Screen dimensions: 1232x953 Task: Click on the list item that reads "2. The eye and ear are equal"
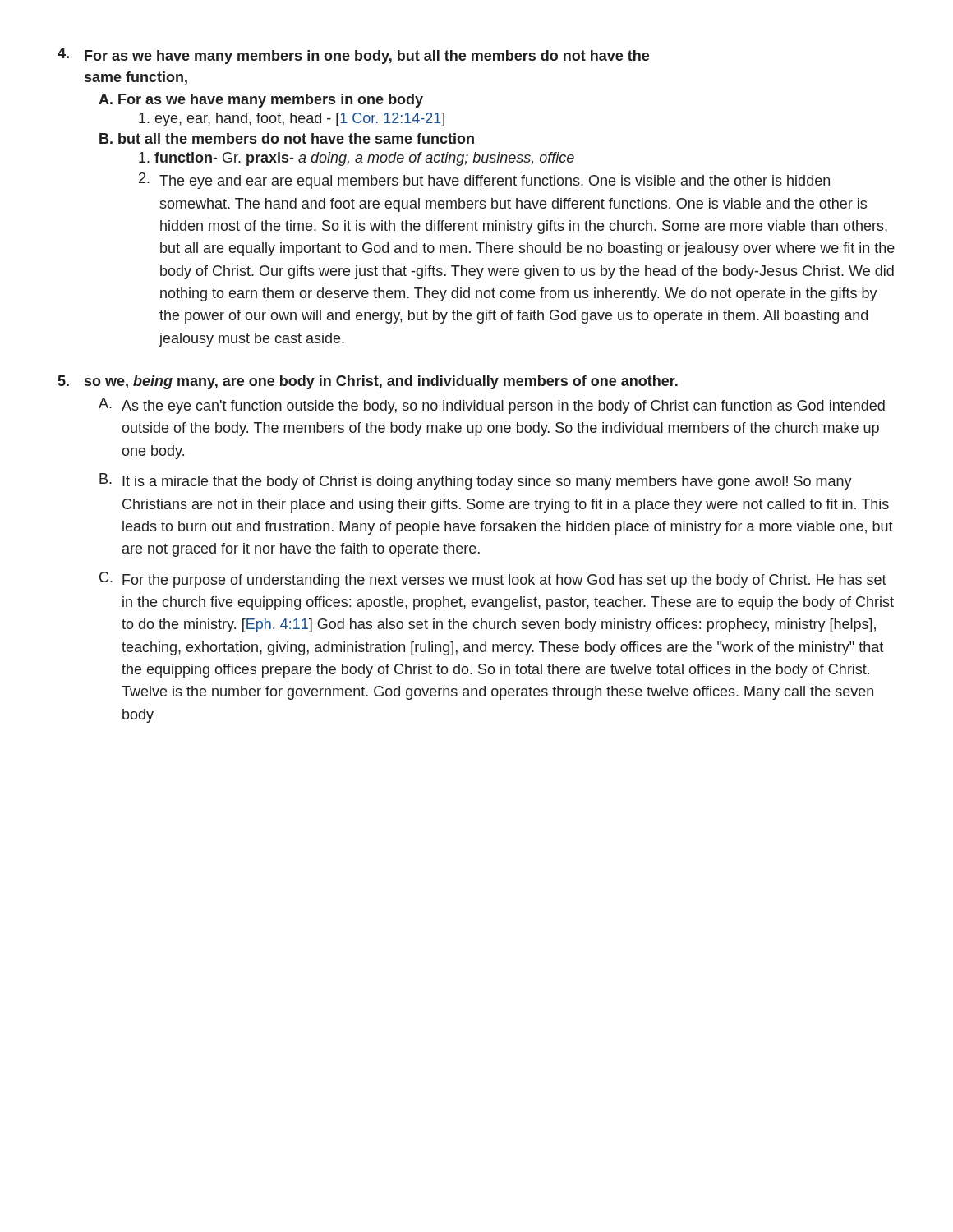tap(517, 260)
